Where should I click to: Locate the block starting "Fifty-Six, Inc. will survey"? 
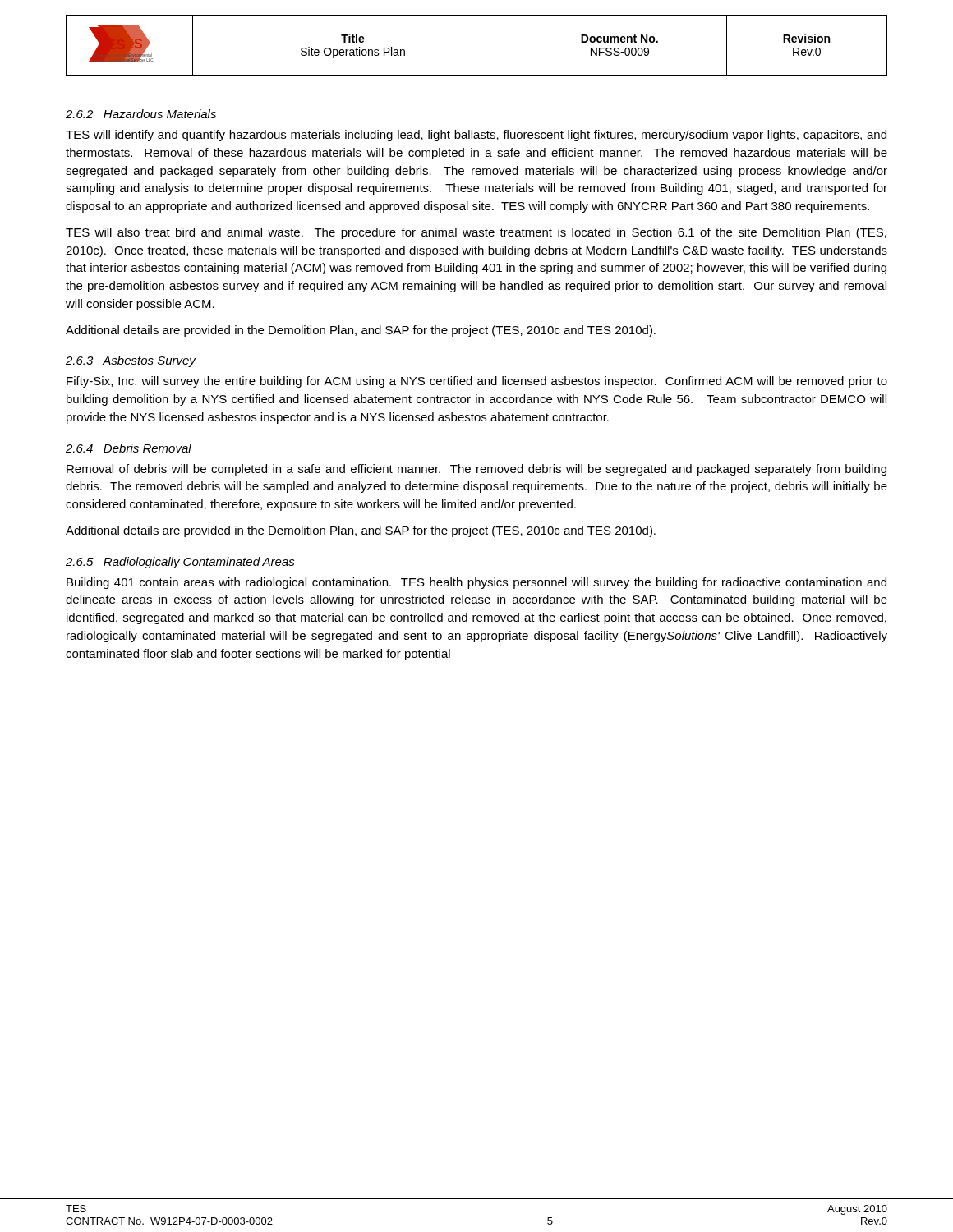click(x=476, y=399)
